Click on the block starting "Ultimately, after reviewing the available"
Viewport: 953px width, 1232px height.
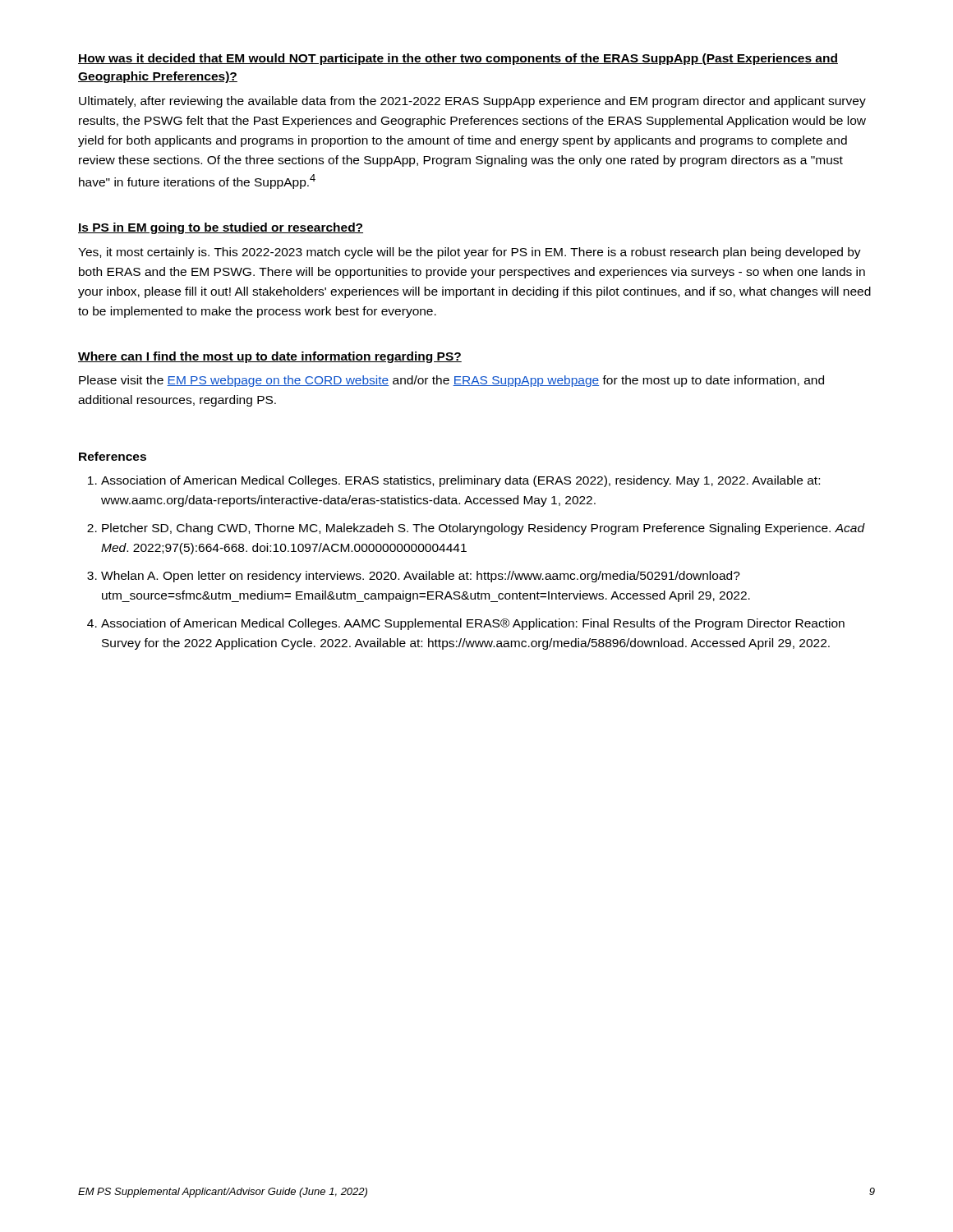pyautogui.click(x=472, y=141)
